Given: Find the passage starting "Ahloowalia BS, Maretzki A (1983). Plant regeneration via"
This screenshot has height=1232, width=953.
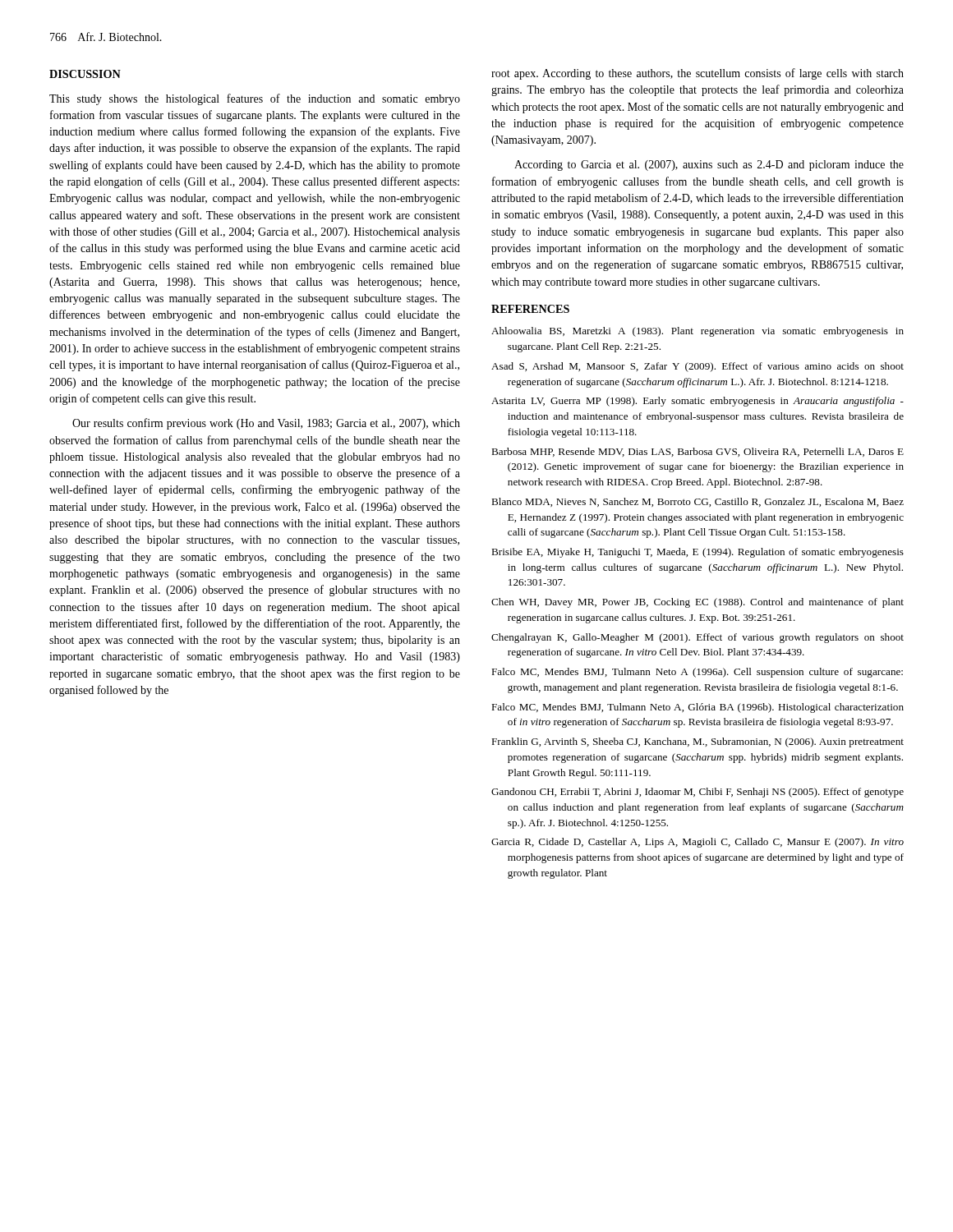Looking at the screenshot, I should pos(698,339).
